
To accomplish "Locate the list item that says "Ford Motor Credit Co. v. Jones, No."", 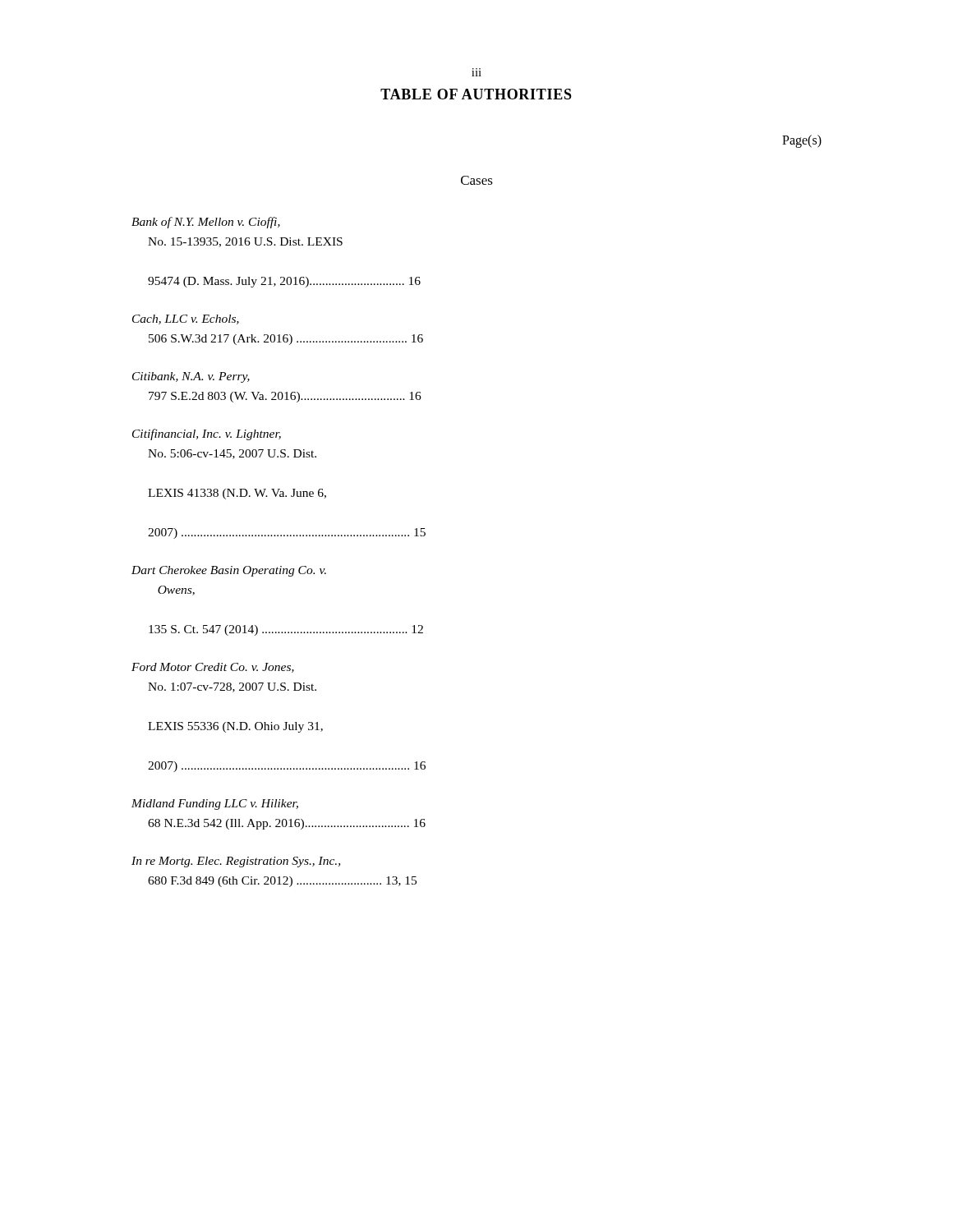I will click(x=213, y=668).
